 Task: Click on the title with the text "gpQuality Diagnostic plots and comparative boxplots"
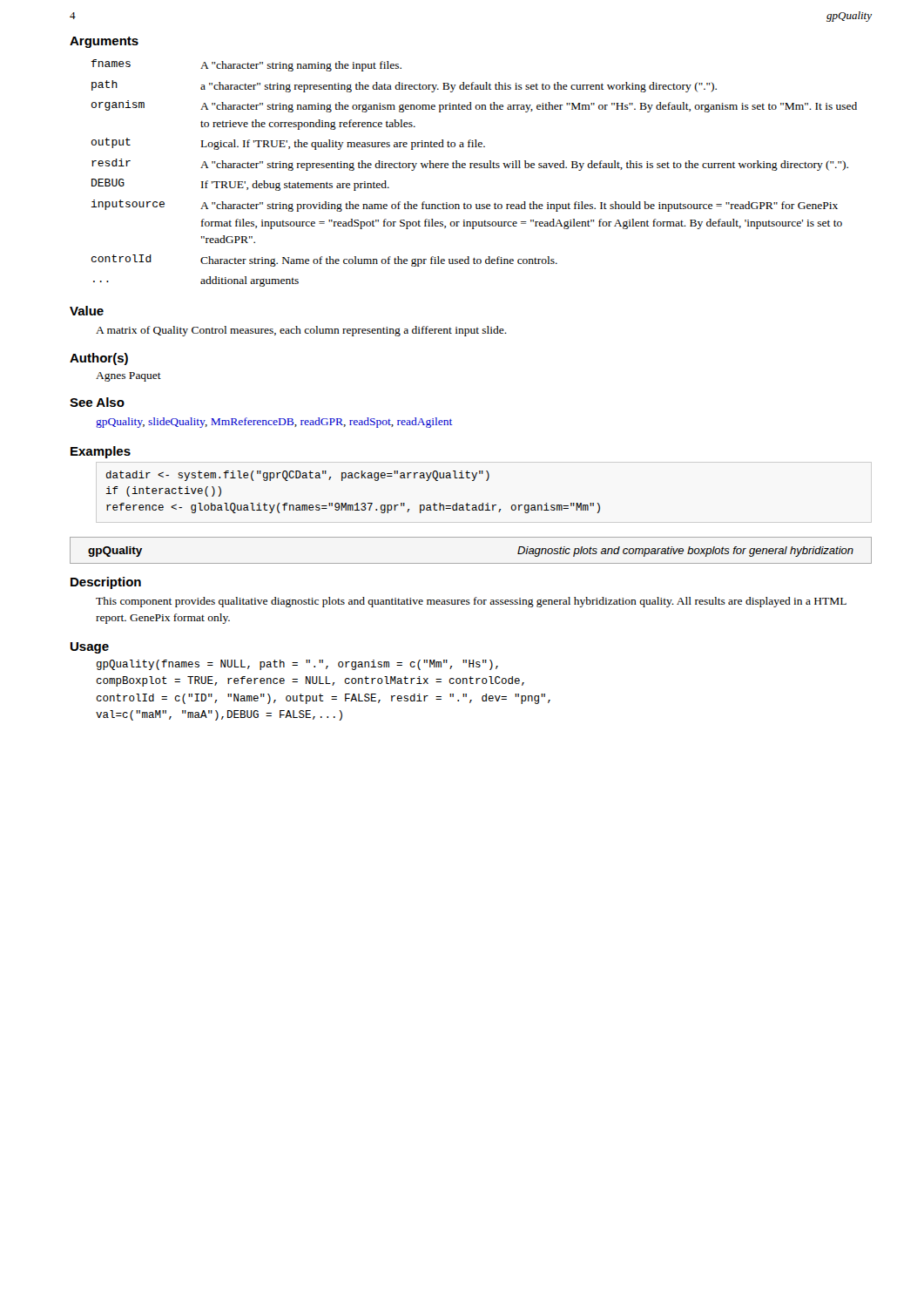[116, 551]
